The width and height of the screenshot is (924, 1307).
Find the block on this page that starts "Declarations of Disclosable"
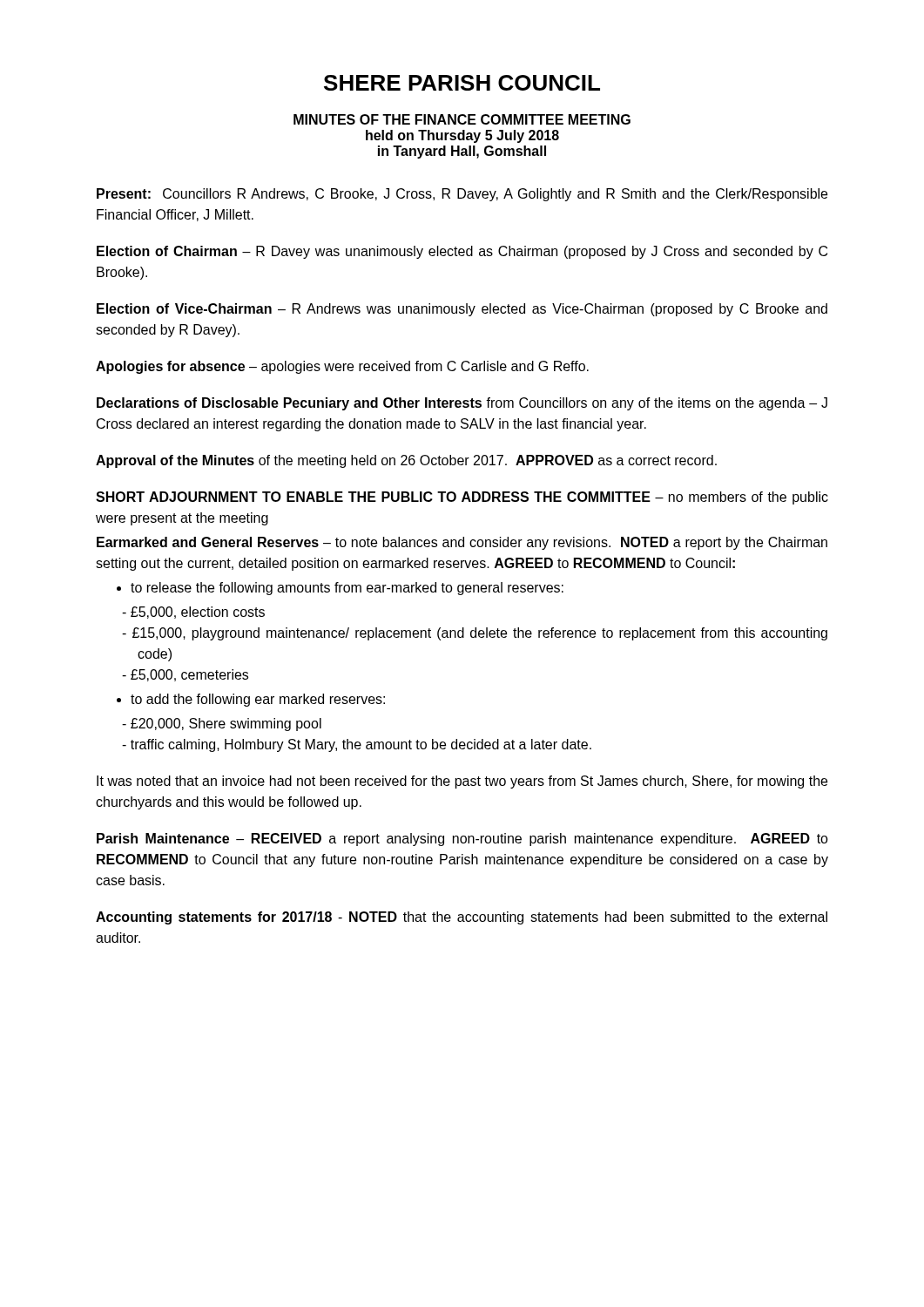click(x=462, y=413)
